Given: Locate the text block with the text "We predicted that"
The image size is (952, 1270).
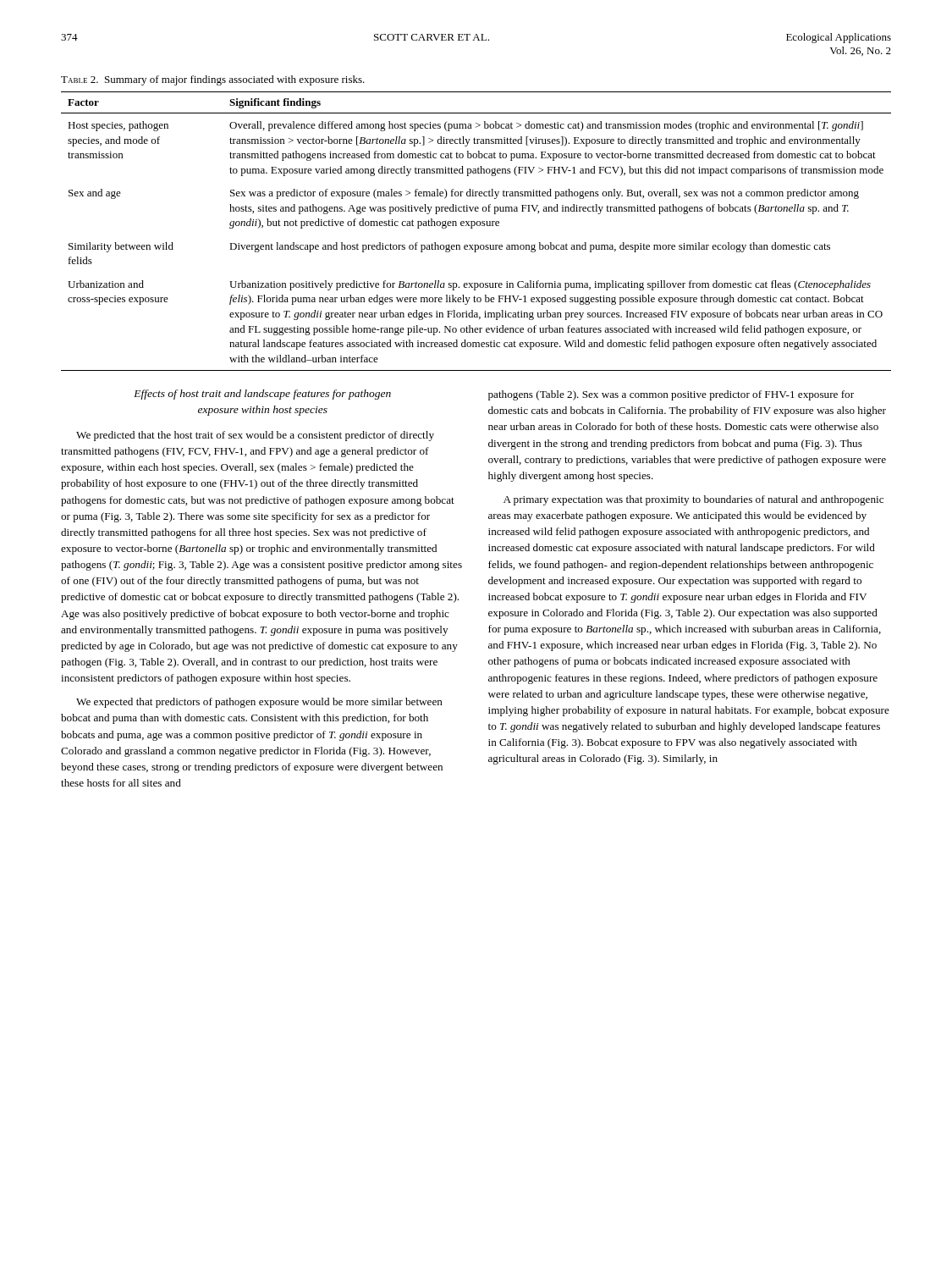Looking at the screenshot, I should [263, 609].
